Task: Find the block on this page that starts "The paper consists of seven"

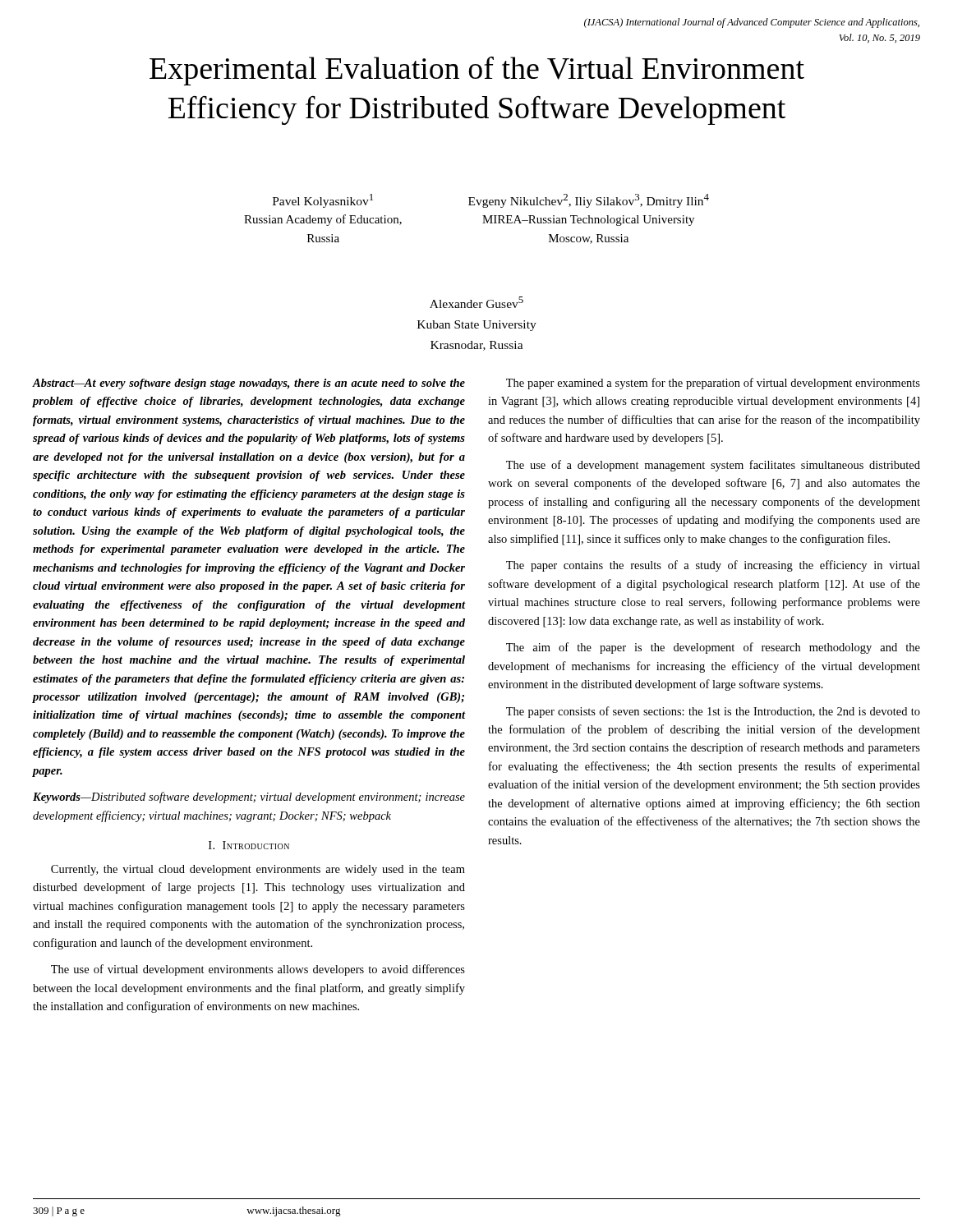Action: [x=704, y=775]
